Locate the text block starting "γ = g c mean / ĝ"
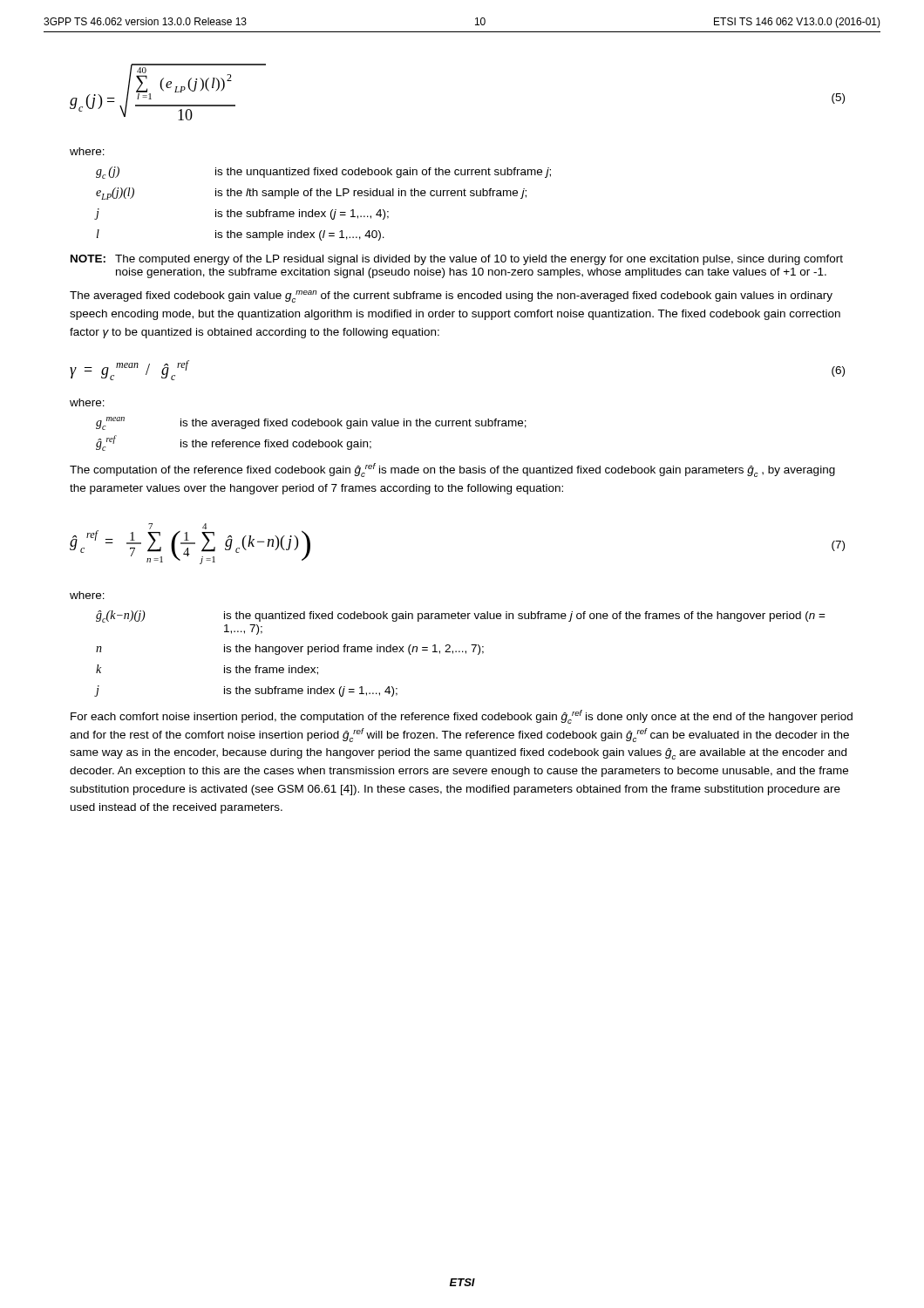The width and height of the screenshot is (924, 1308). [148, 370]
